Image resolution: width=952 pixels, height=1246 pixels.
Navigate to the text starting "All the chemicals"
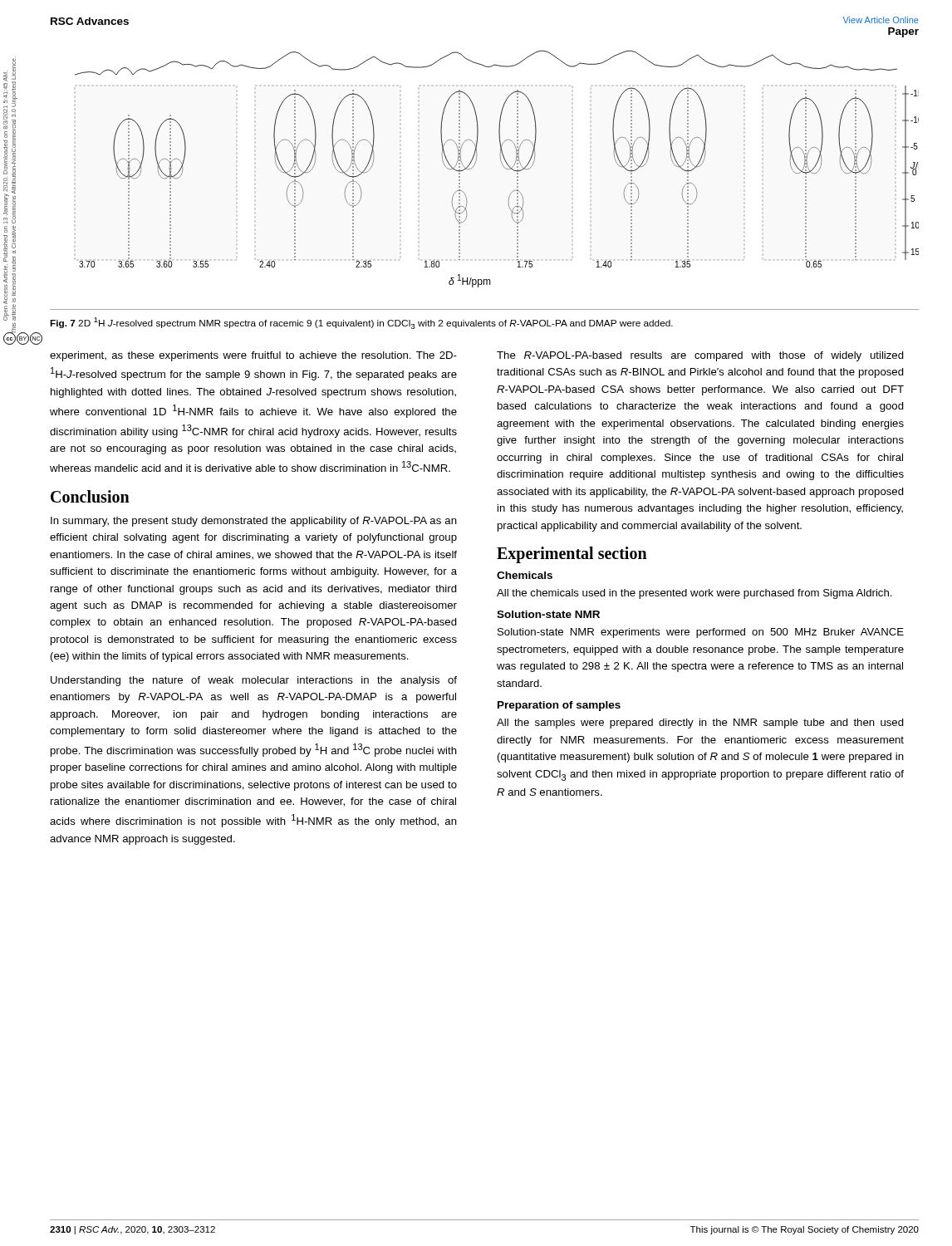click(x=695, y=593)
